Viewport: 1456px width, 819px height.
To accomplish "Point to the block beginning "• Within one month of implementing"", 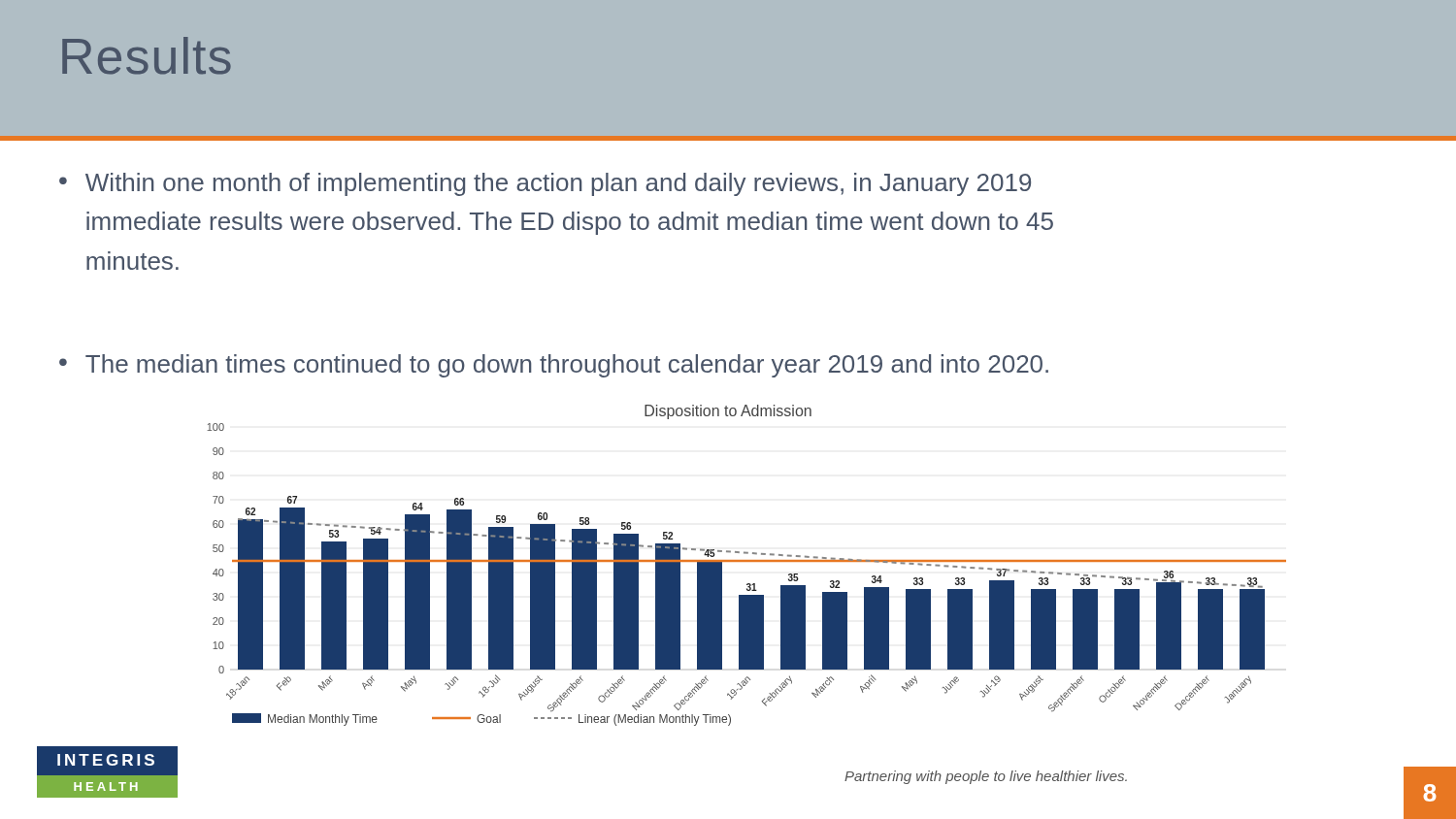I will (x=556, y=222).
